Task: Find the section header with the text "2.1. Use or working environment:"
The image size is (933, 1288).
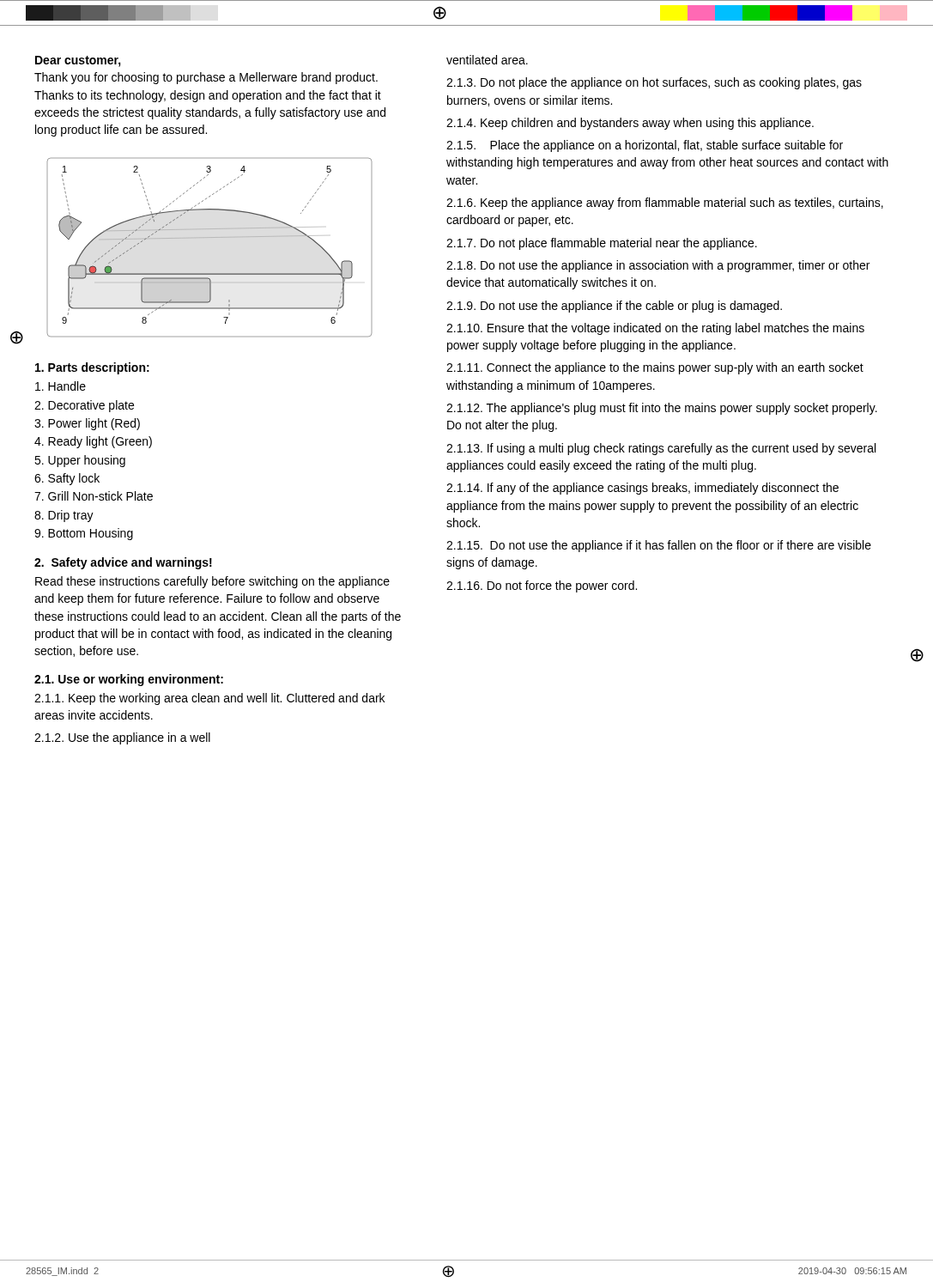Action: coord(129,679)
